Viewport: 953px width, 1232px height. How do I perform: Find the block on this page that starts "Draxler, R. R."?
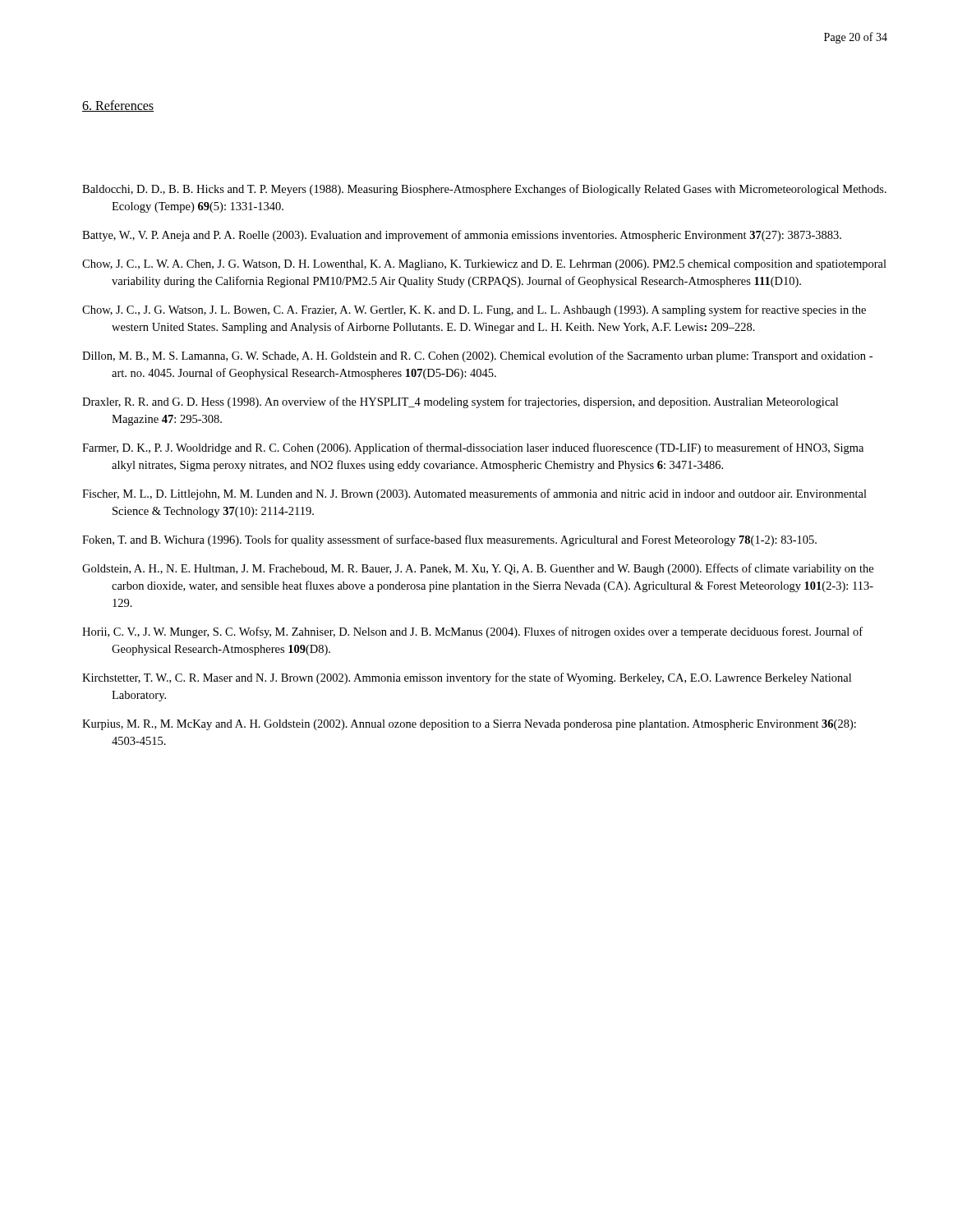(x=460, y=410)
